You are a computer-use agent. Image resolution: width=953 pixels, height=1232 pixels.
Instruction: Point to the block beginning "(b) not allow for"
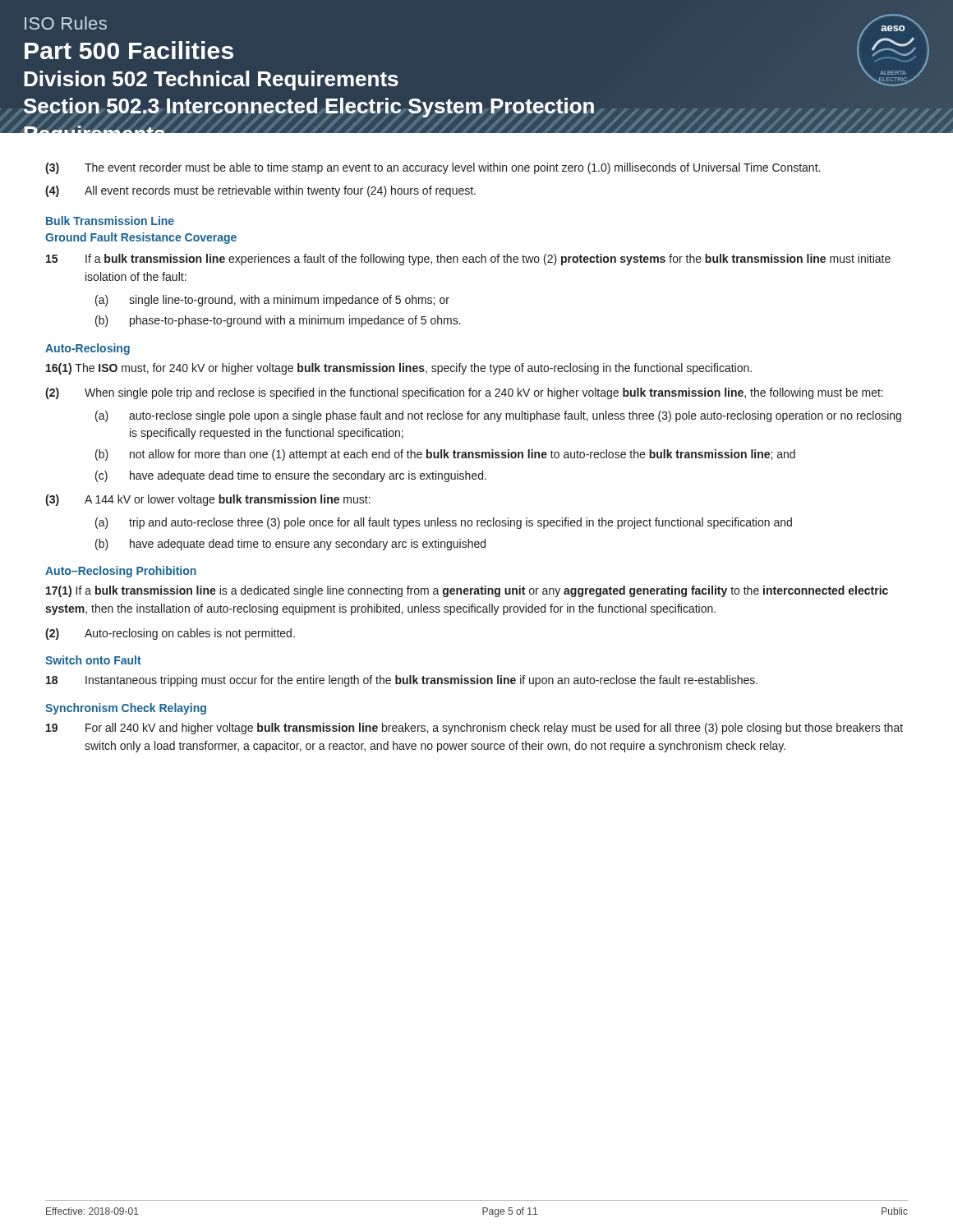(445, 455)
